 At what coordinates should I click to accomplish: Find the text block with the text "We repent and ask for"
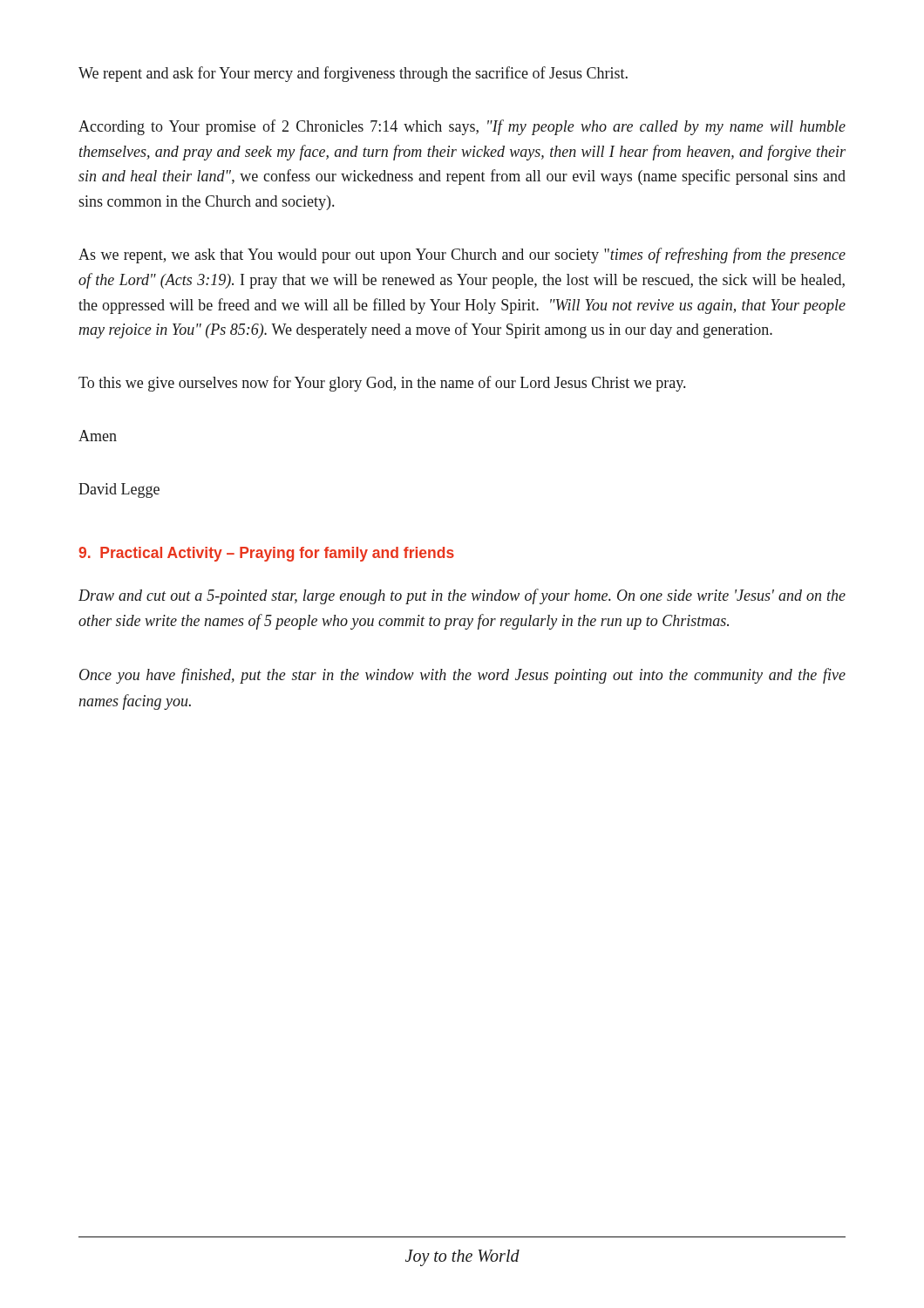(354, 73)
